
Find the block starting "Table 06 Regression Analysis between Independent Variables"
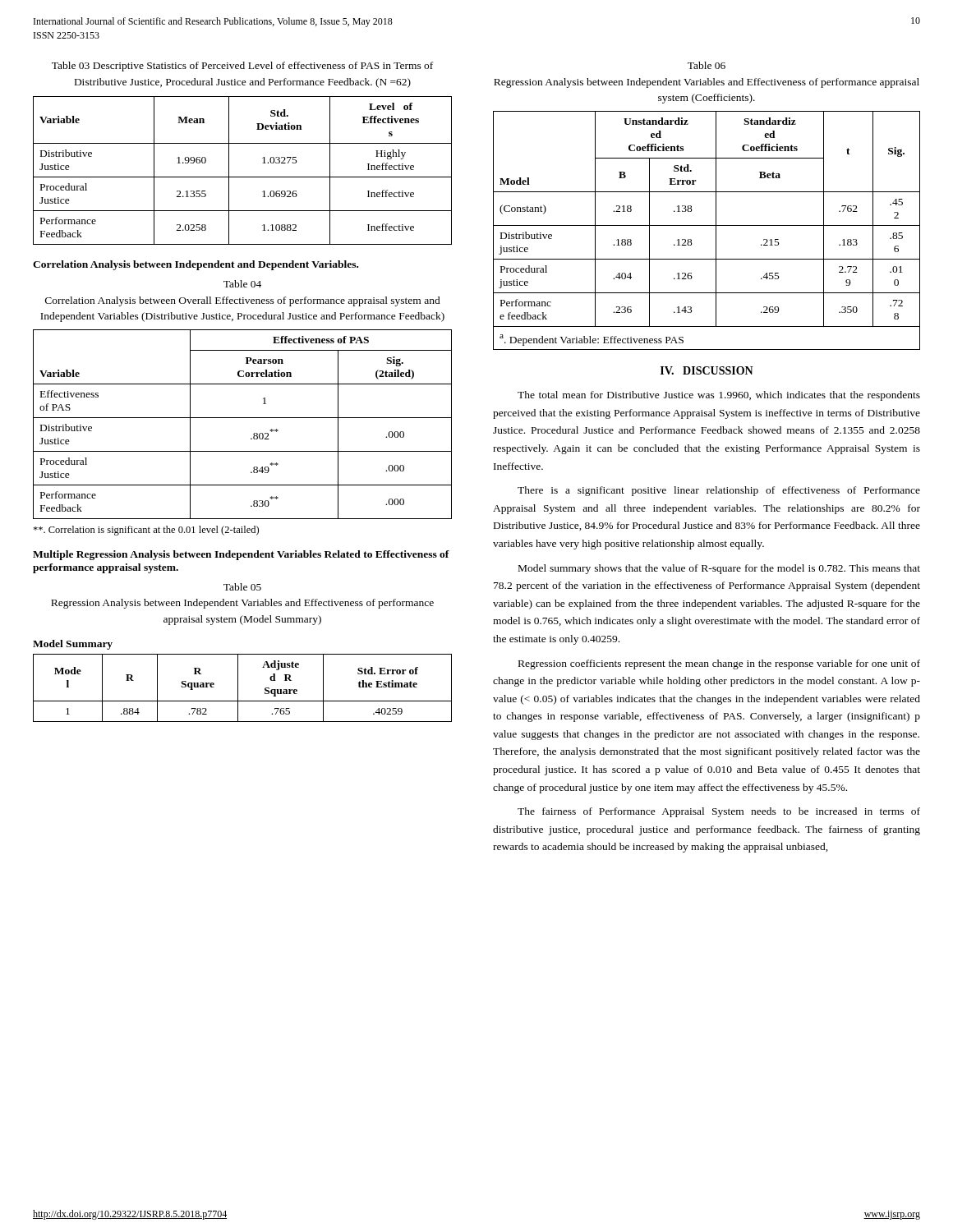click(x=707, y=81)
